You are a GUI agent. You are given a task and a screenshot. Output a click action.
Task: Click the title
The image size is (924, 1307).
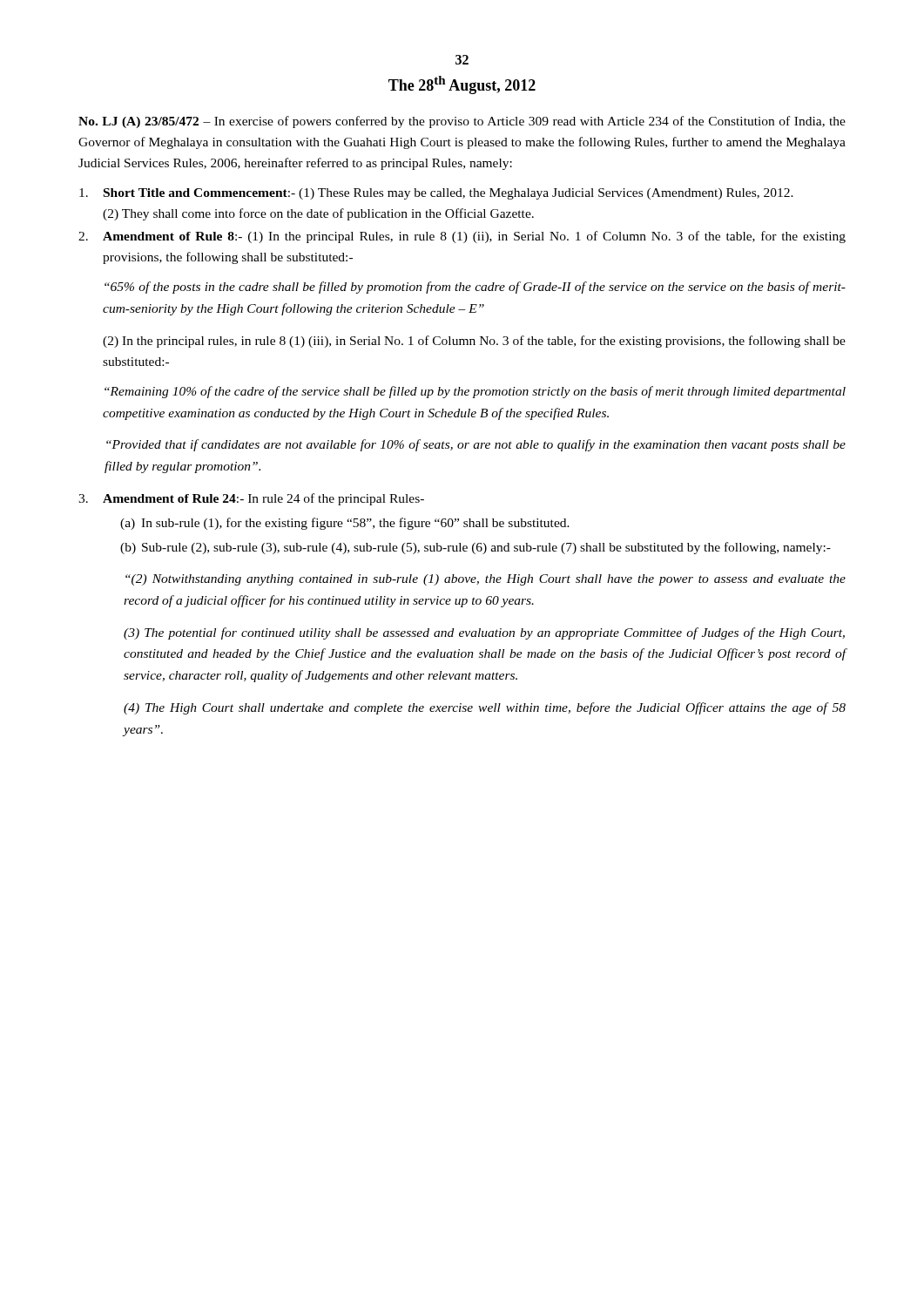(x=462, y=84)
